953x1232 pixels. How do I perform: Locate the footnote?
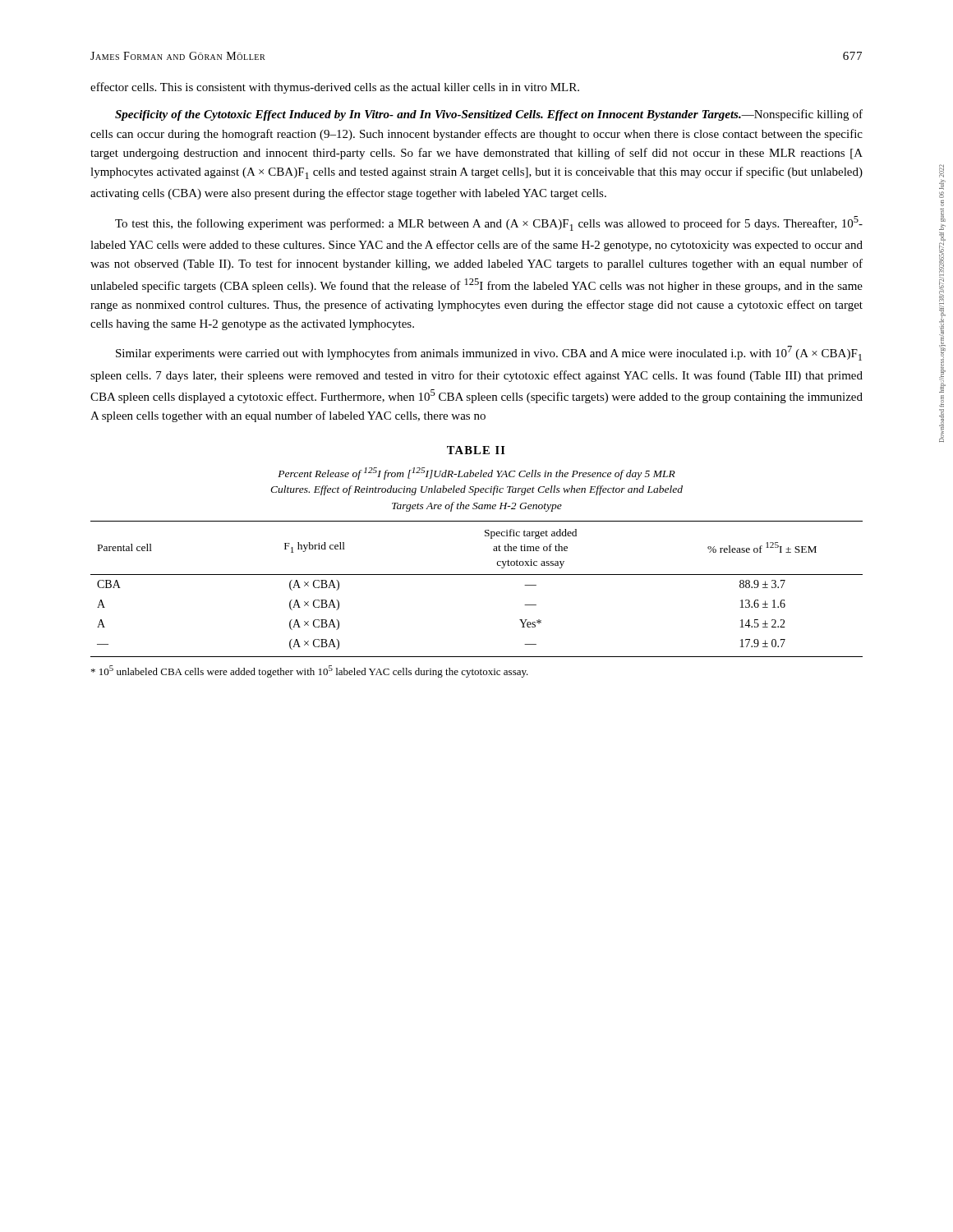309,671
